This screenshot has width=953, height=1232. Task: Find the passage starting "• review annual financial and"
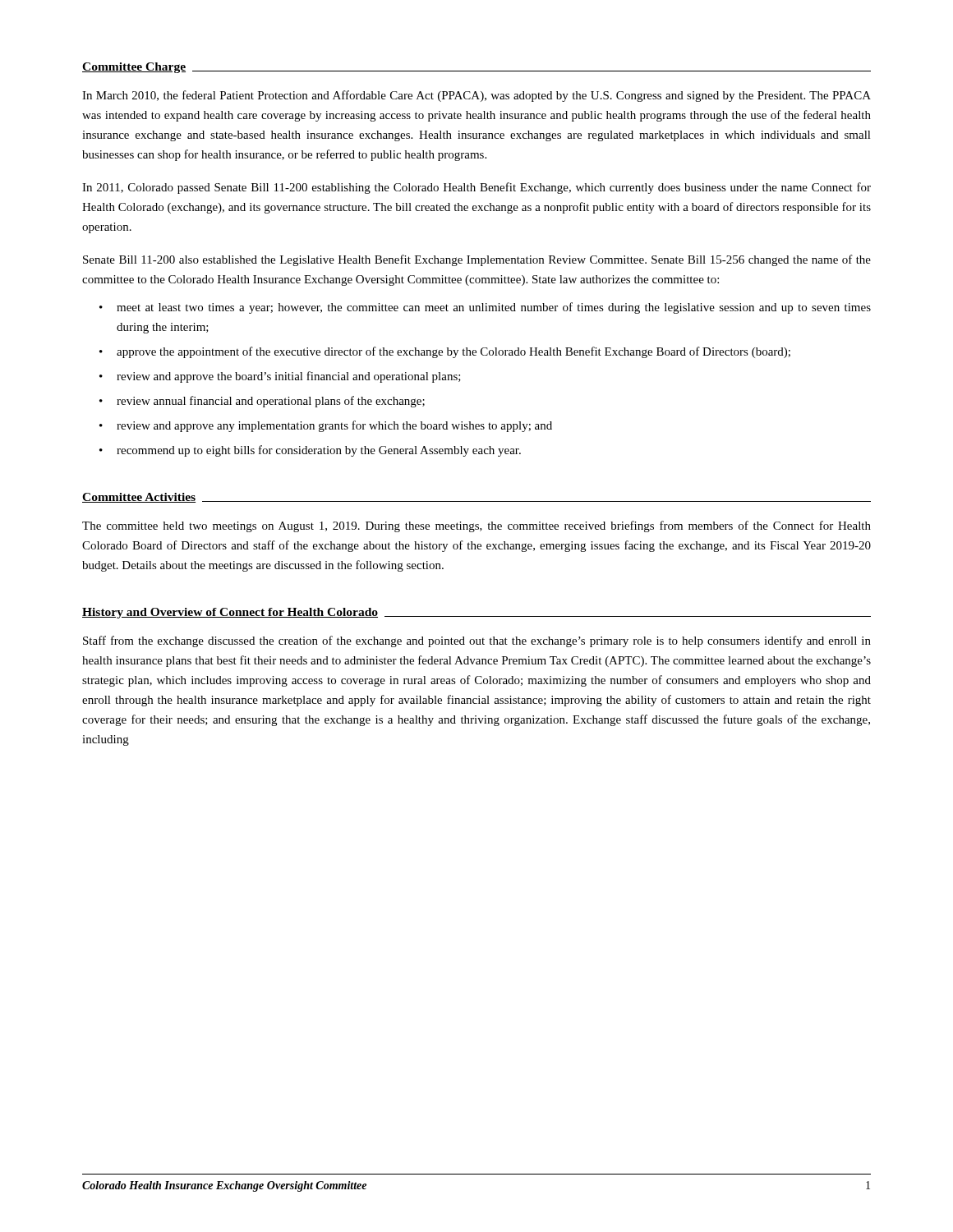click(x=262, y=402)
